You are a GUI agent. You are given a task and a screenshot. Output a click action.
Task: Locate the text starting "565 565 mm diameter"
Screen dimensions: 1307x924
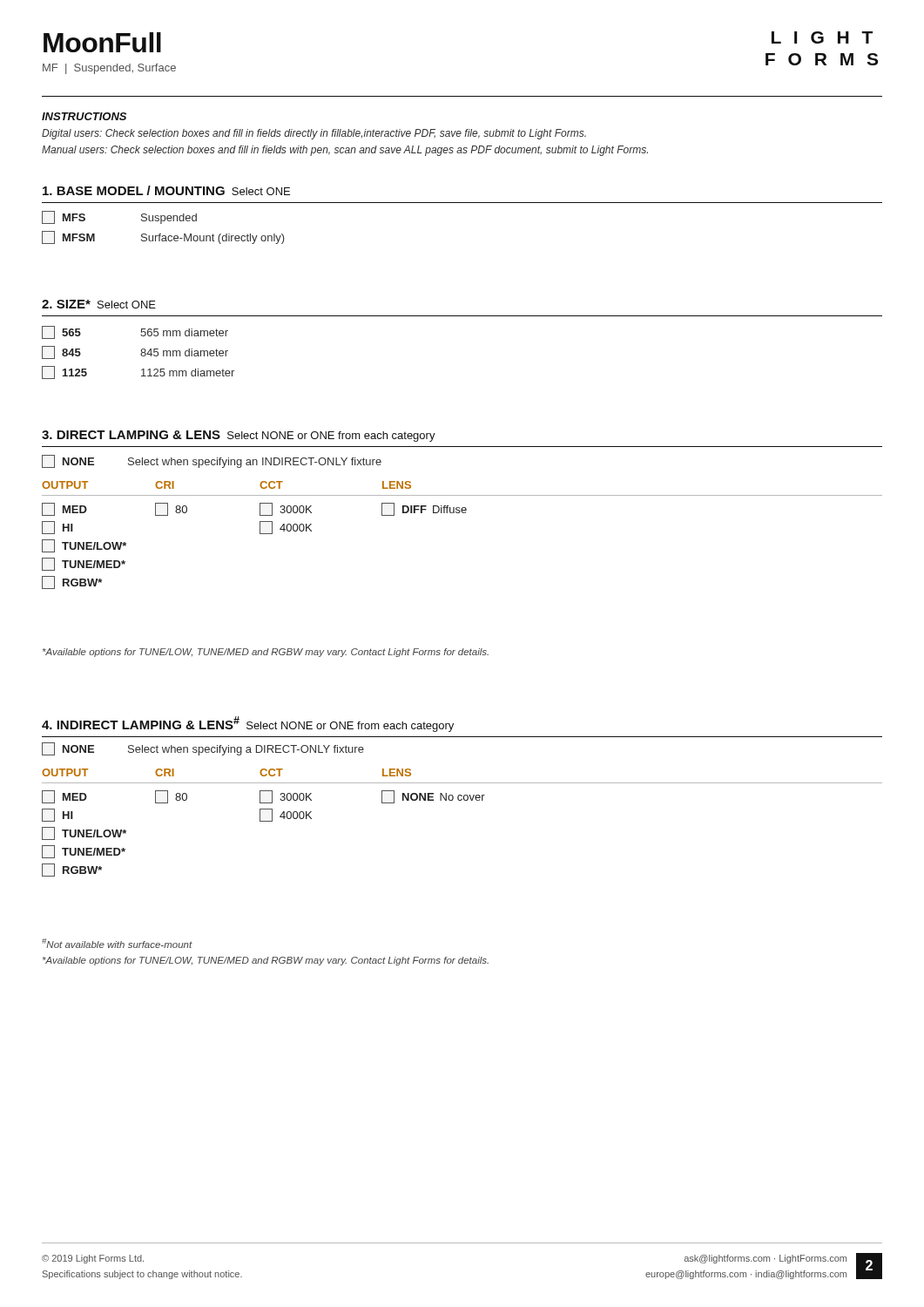tap(135, 332)
